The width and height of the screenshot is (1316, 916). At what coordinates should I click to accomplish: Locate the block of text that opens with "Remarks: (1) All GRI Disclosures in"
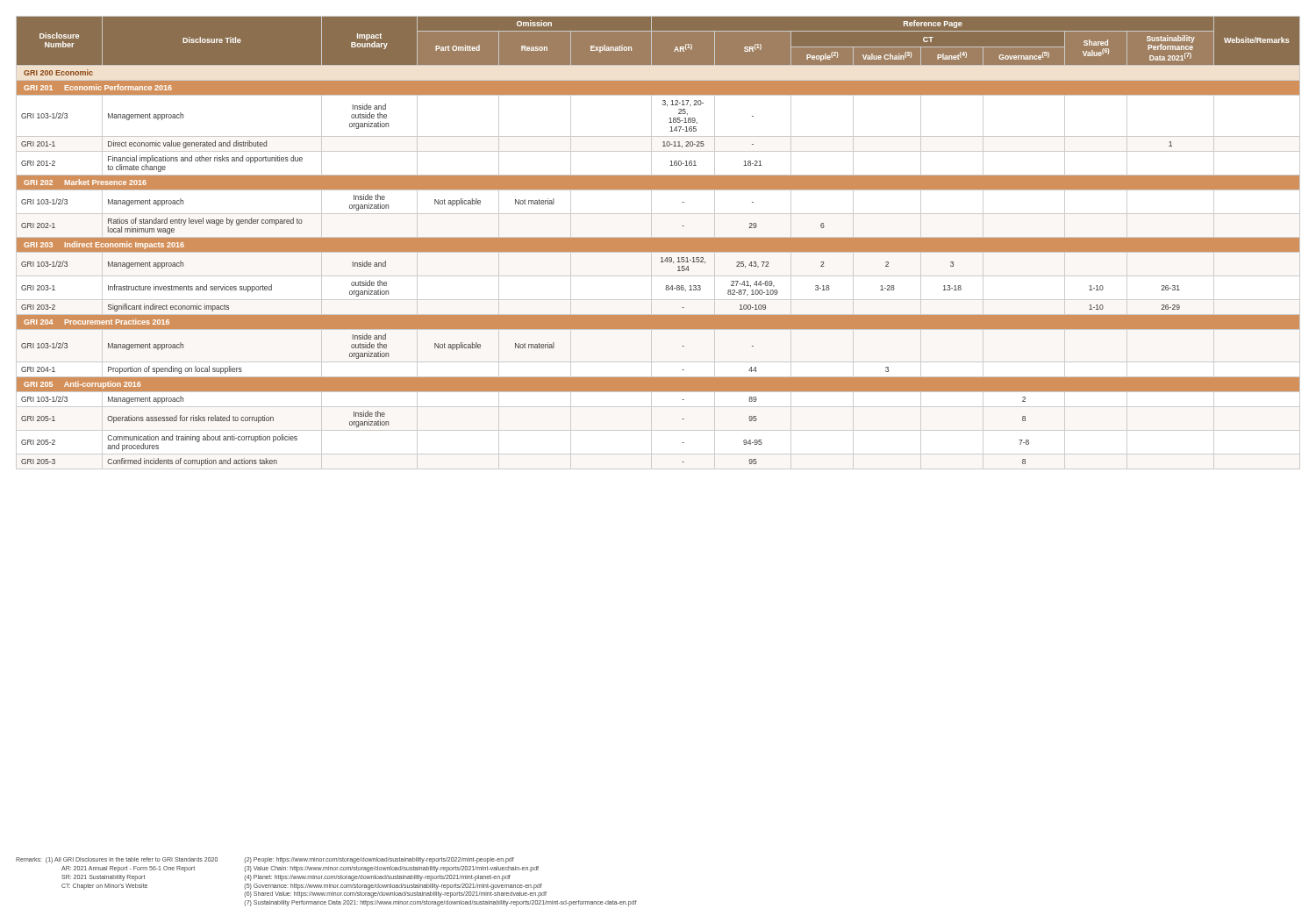(265, 860)
